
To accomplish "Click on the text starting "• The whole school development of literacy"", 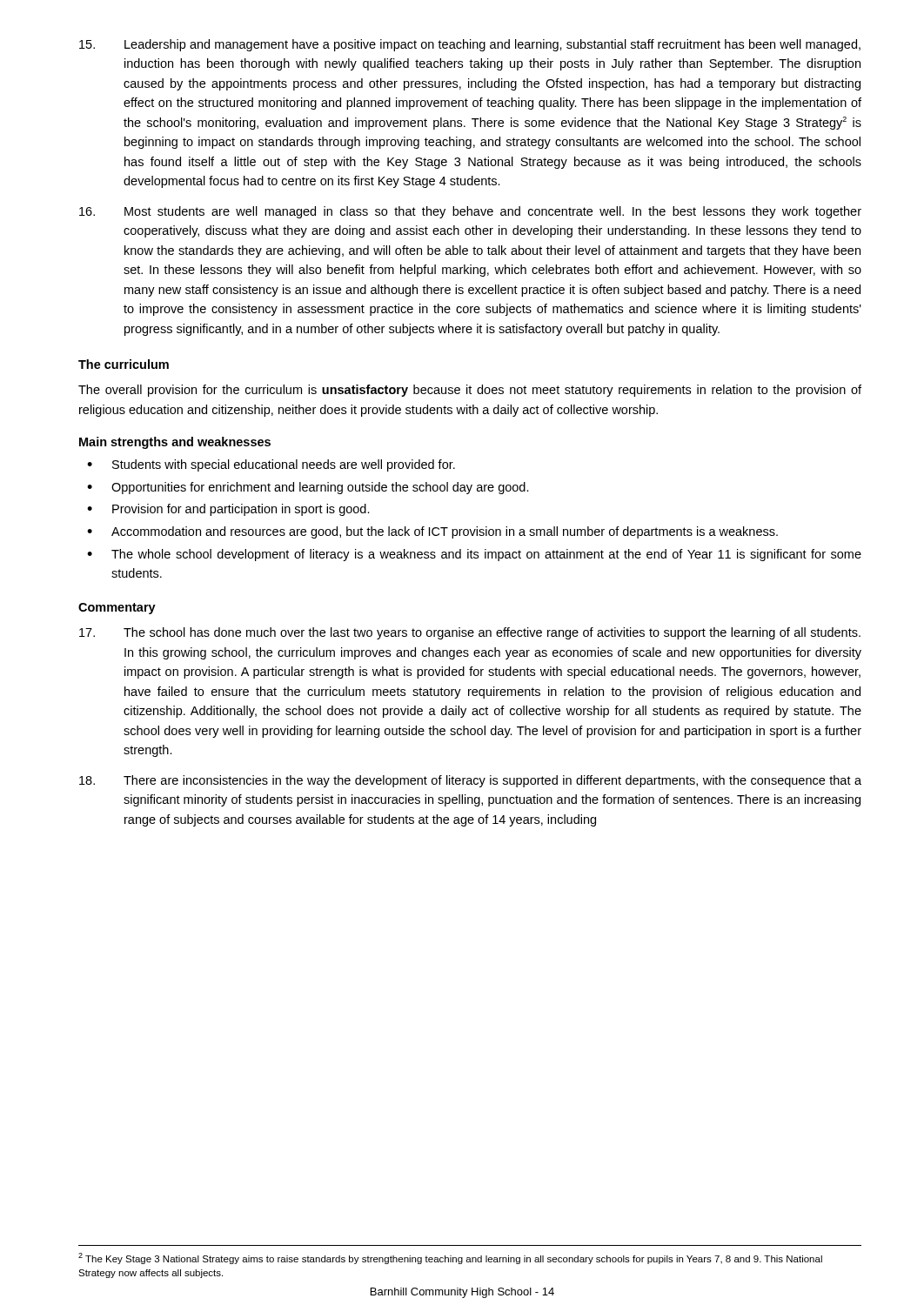I will point(474,564).
